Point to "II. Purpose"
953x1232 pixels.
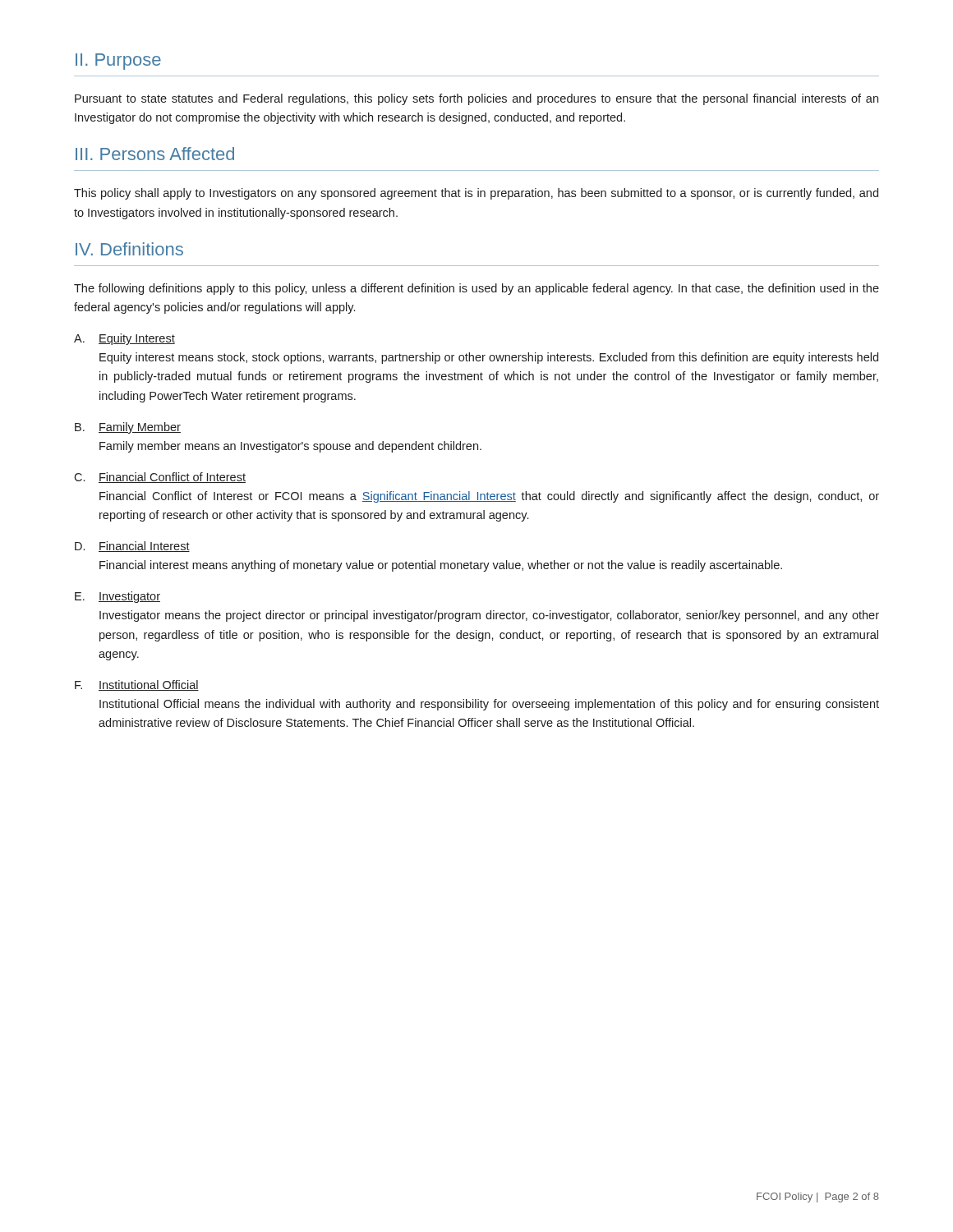118,62
